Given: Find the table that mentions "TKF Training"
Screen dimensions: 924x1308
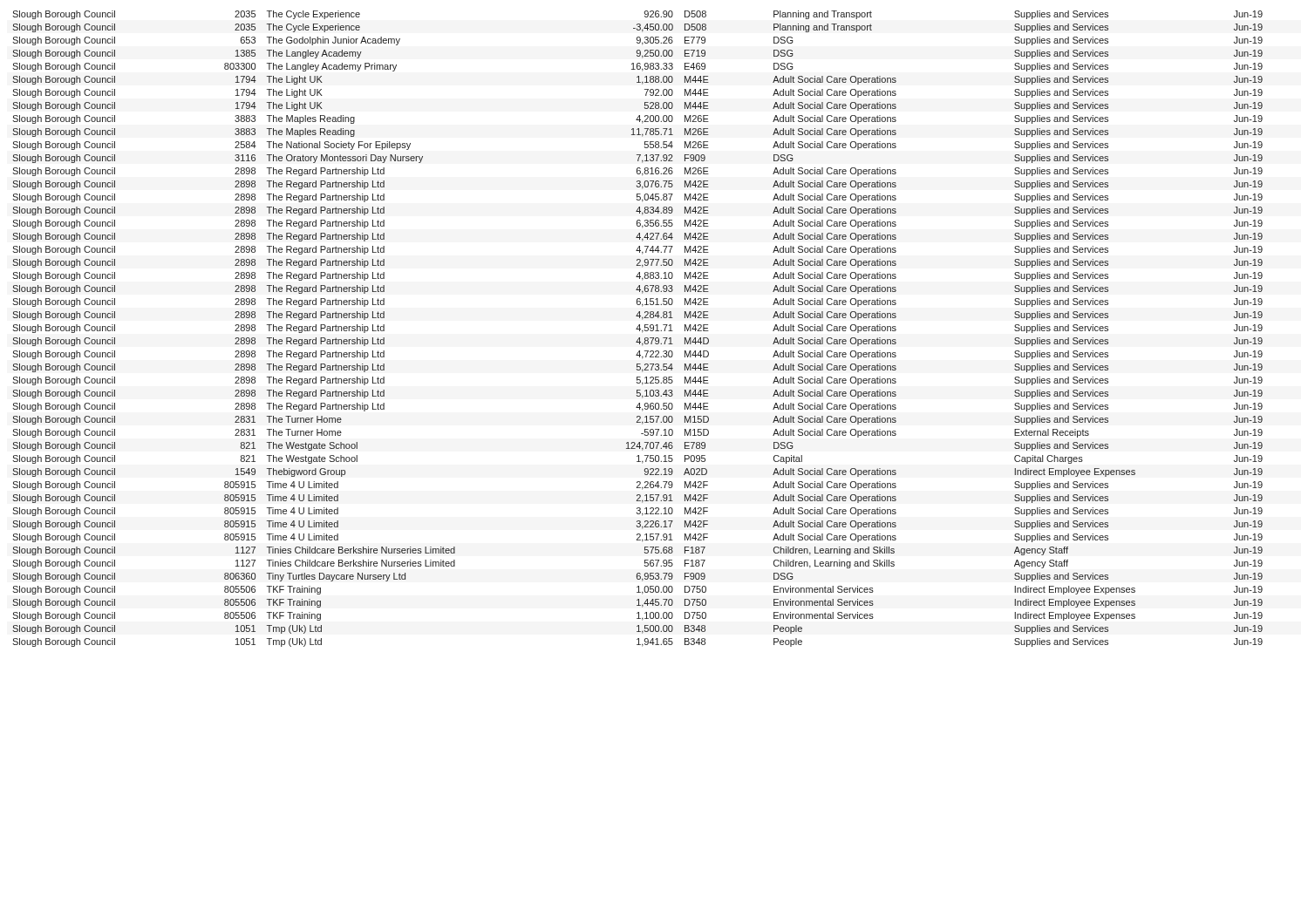Looking at the screenshot, I should point(654,462).
